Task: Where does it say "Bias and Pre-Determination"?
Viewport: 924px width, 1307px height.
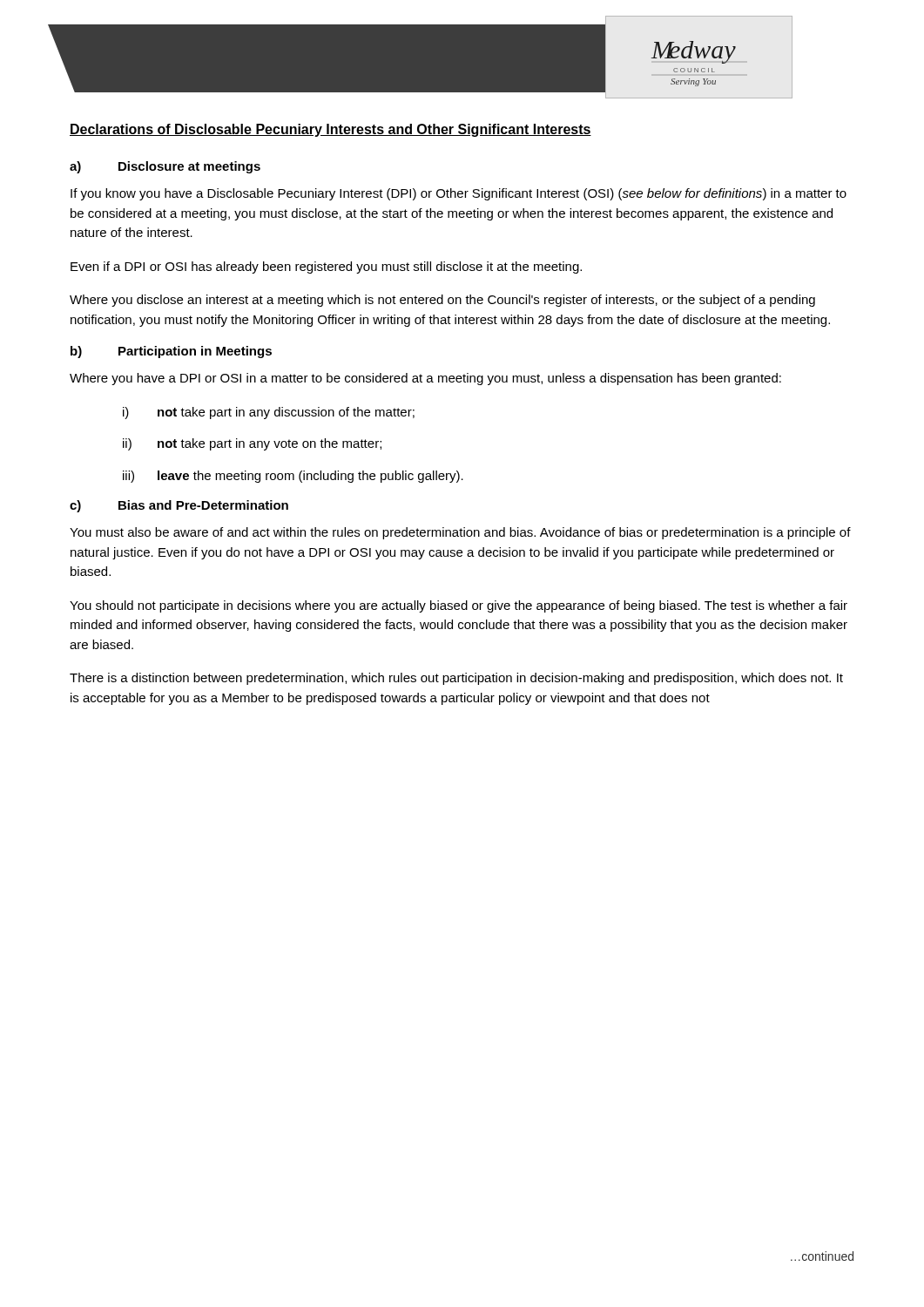Action: (x=203, y=505)
